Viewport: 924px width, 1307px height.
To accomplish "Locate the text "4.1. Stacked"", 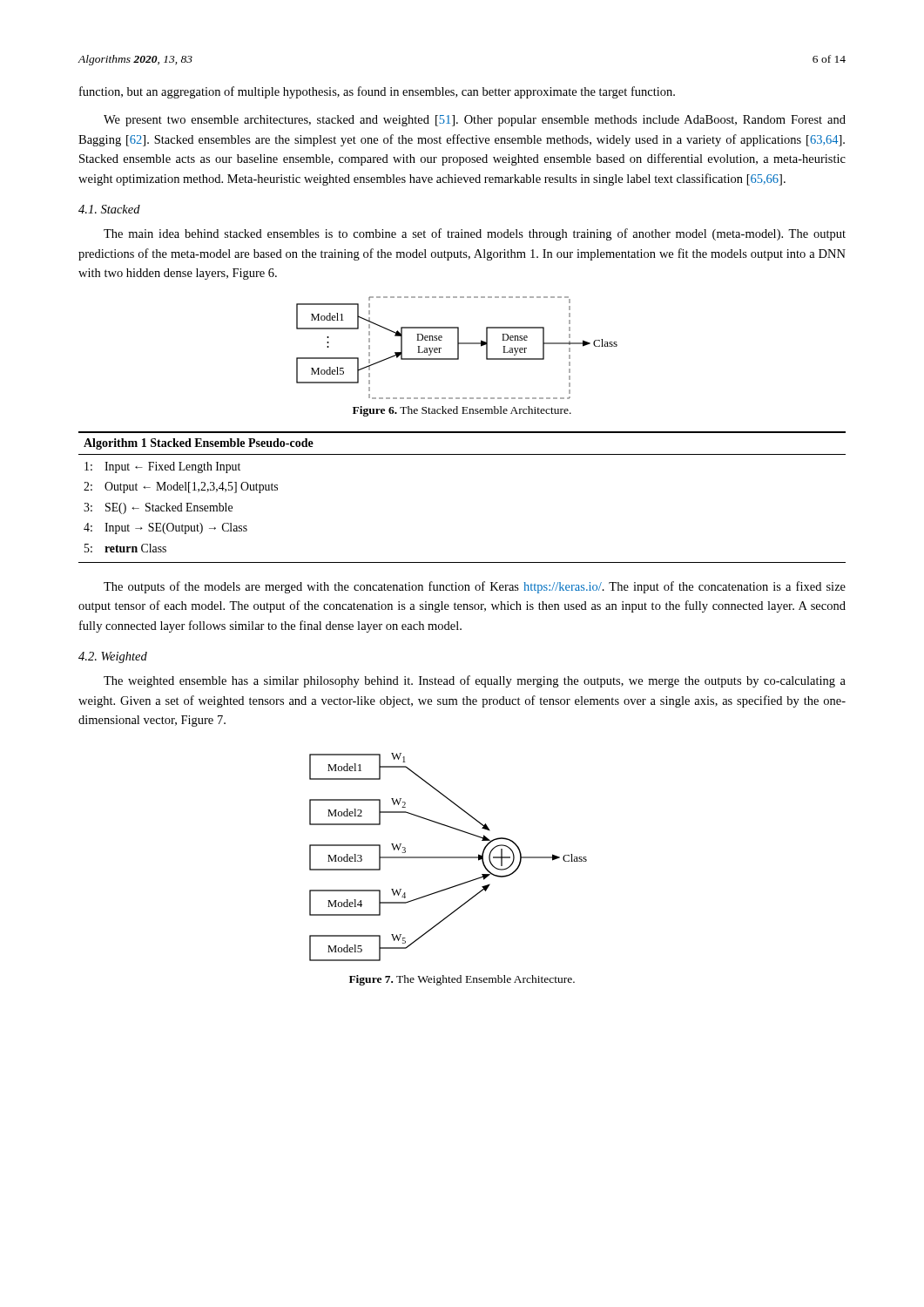I will click(109, 209).
